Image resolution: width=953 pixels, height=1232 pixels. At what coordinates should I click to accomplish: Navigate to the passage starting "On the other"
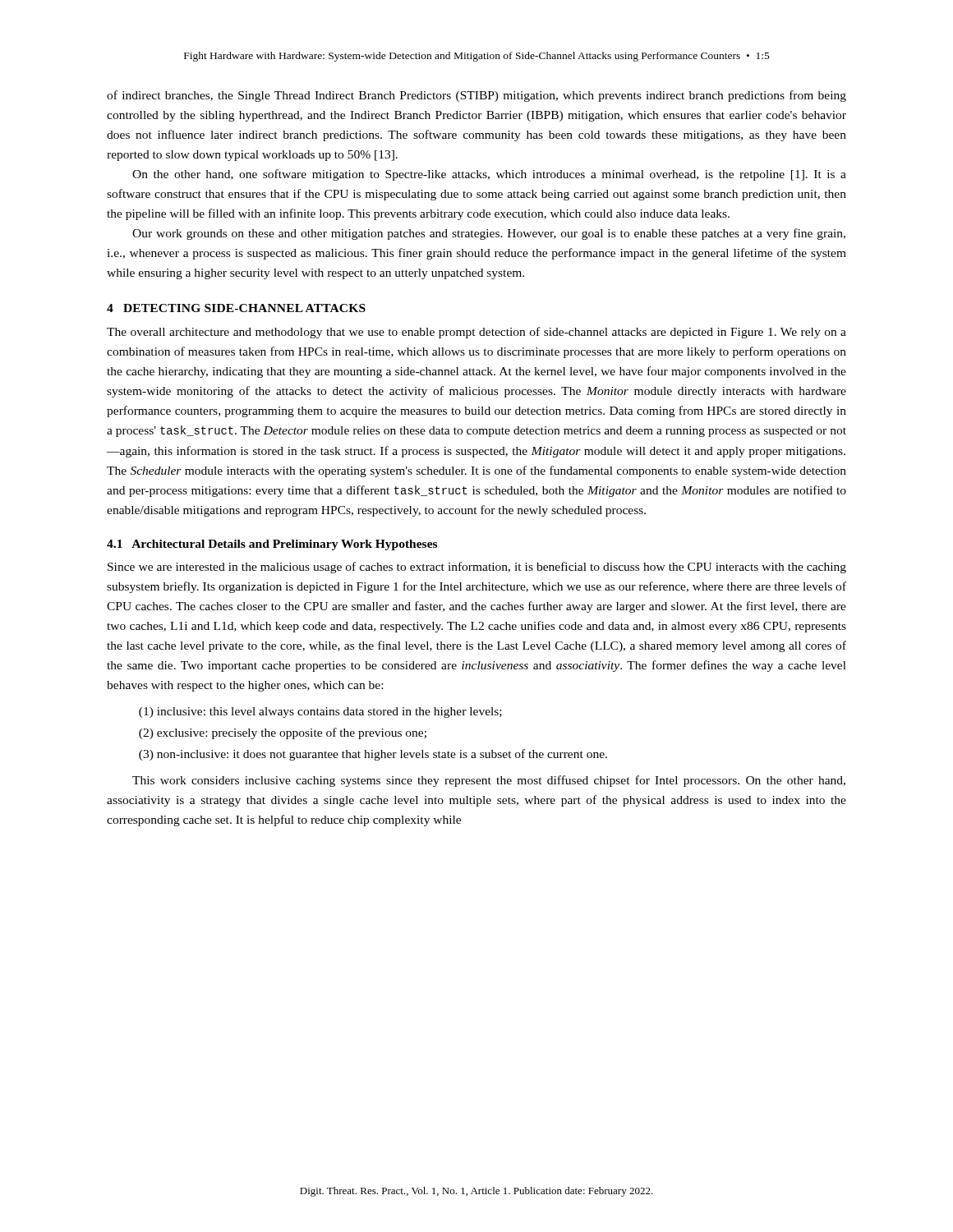[476, 194]
